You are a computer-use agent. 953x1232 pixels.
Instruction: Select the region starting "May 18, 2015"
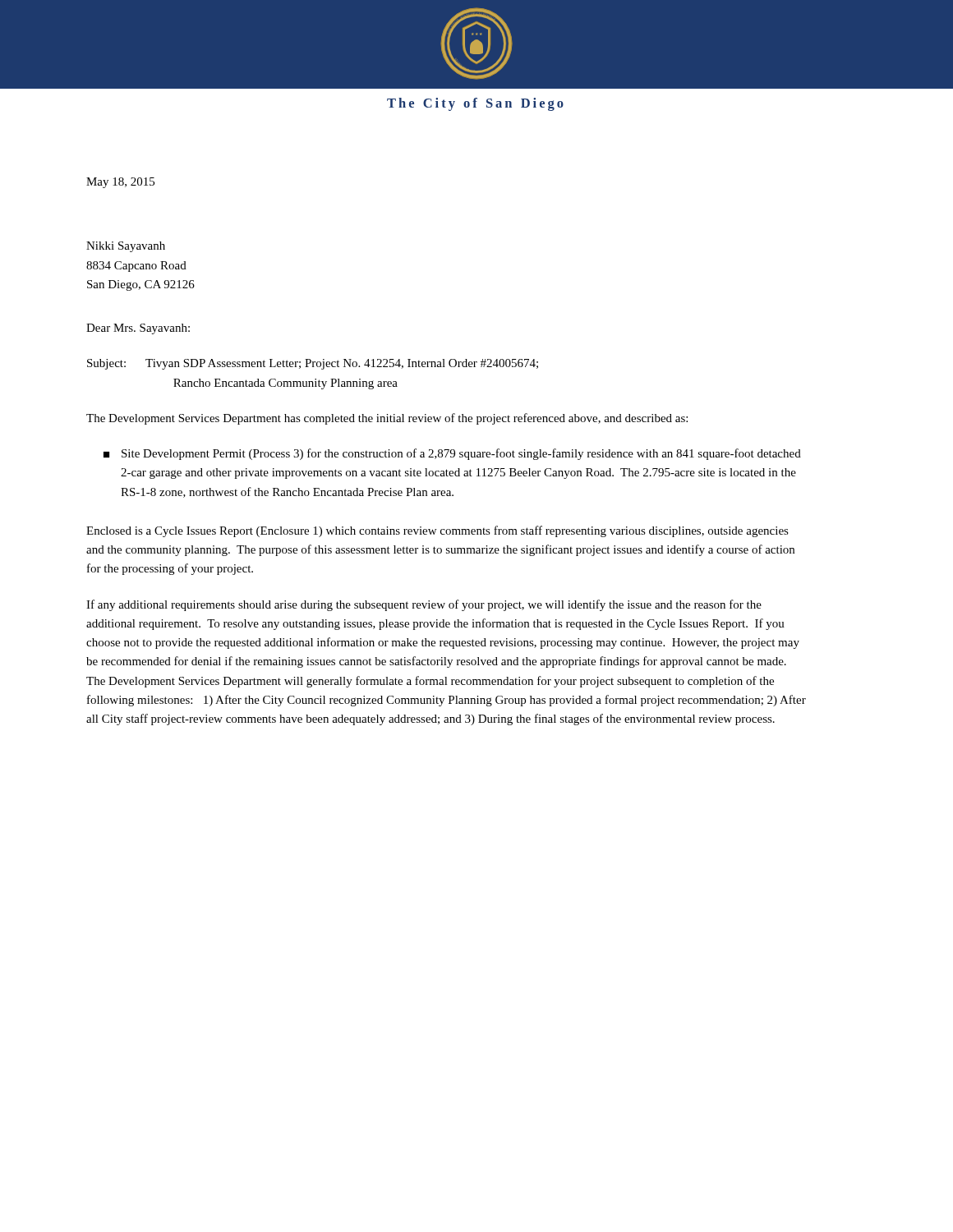[x=121, y=182]
